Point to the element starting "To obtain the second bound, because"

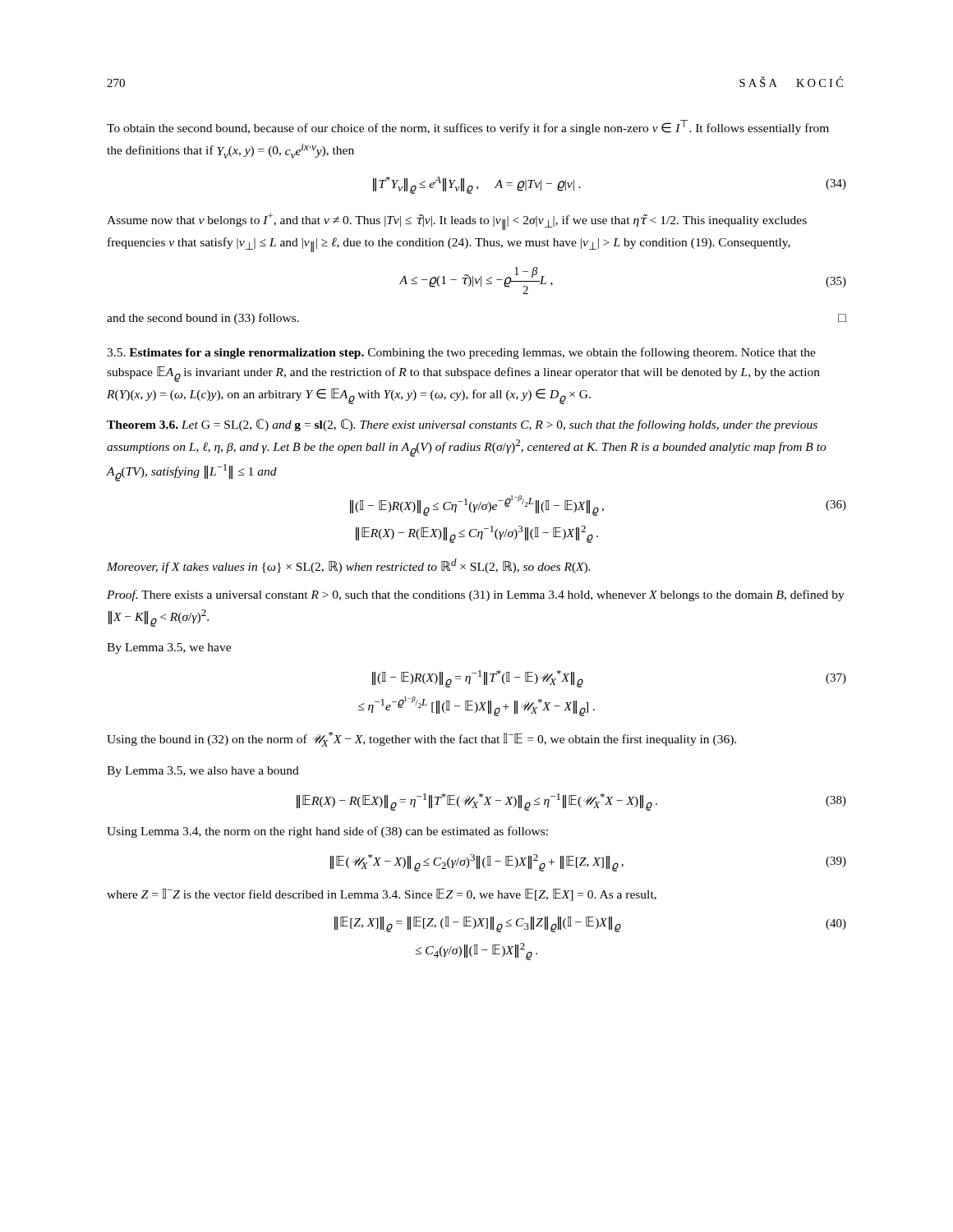click(476, 140)
